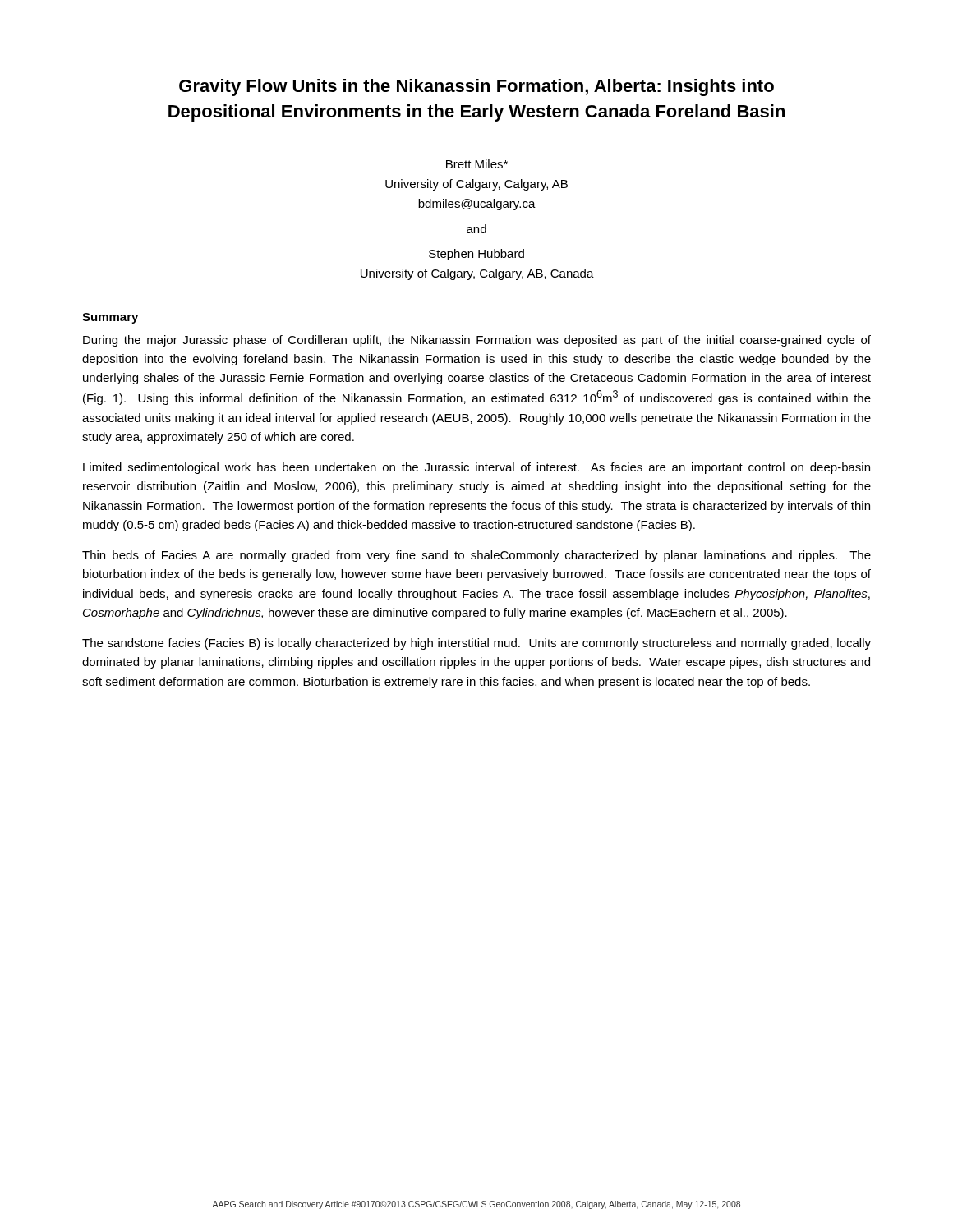Locate the text block containing "During the major Jurassic"
953x1232 pixels.
[476, 388]
